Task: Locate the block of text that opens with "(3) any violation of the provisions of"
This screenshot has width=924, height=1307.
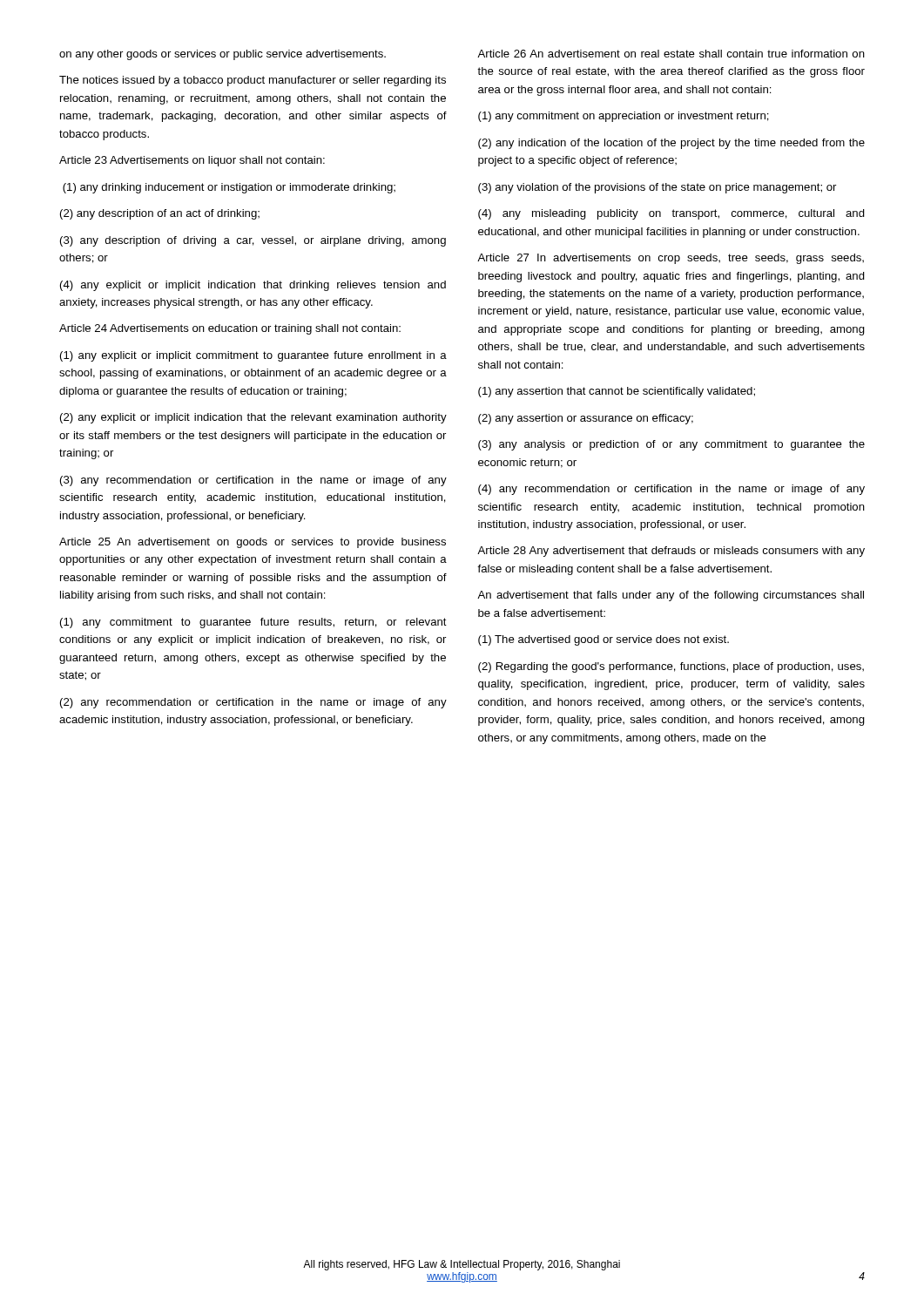Action: tap(671, 187)
